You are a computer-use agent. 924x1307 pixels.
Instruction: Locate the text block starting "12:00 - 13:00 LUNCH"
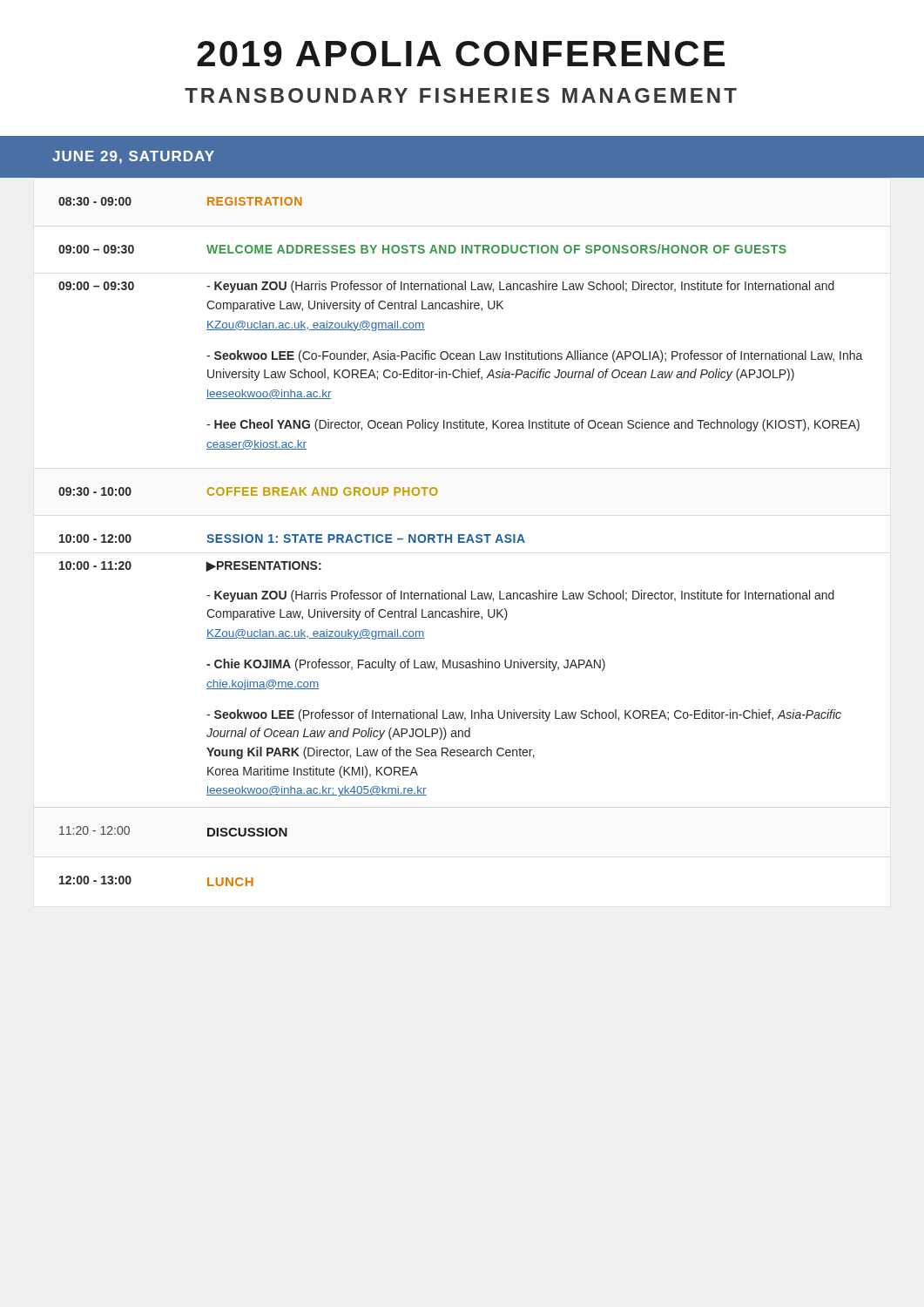click(x=108, y=882)
